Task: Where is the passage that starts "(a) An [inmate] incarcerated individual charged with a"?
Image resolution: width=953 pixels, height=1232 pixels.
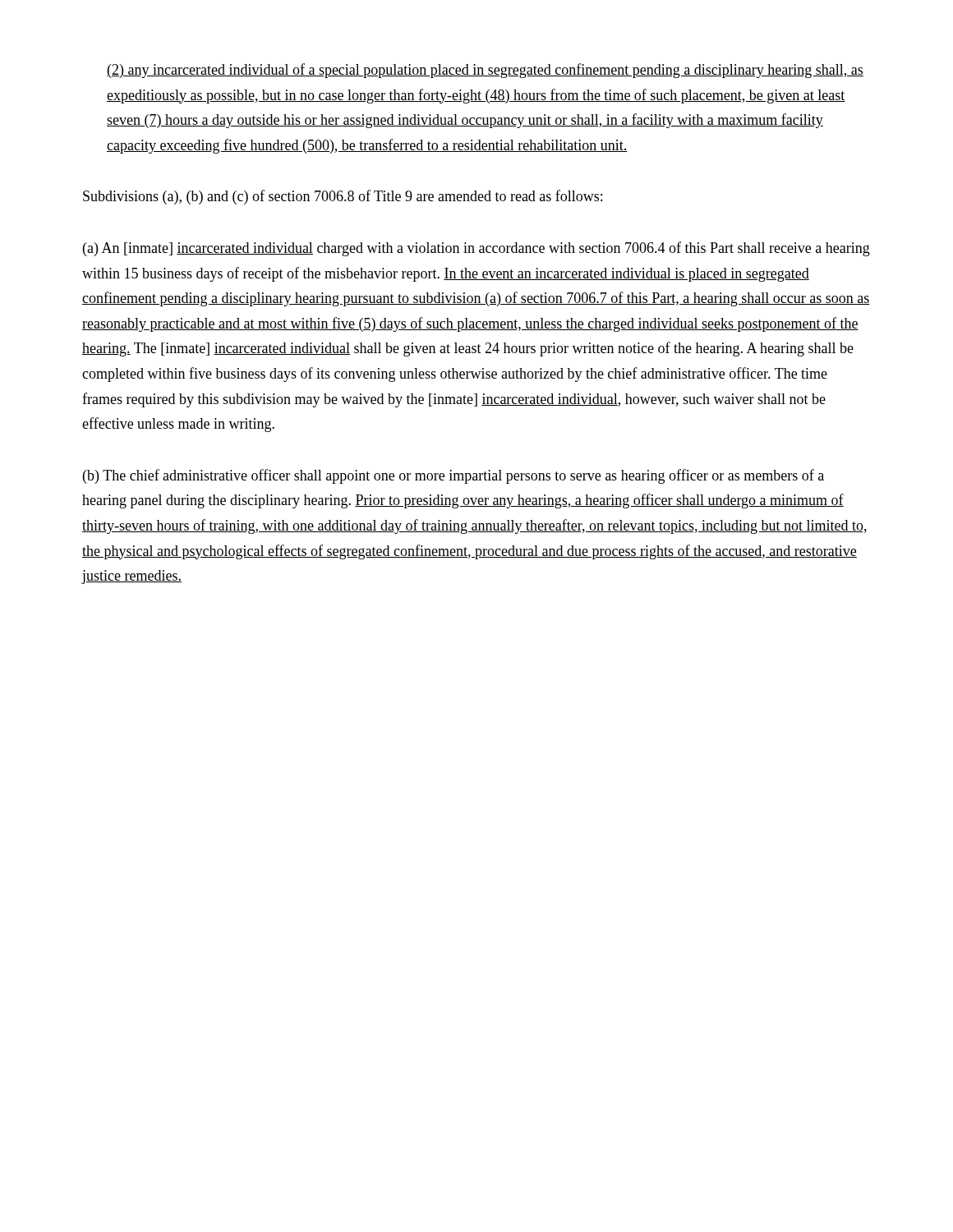Action: coord(476,336)
